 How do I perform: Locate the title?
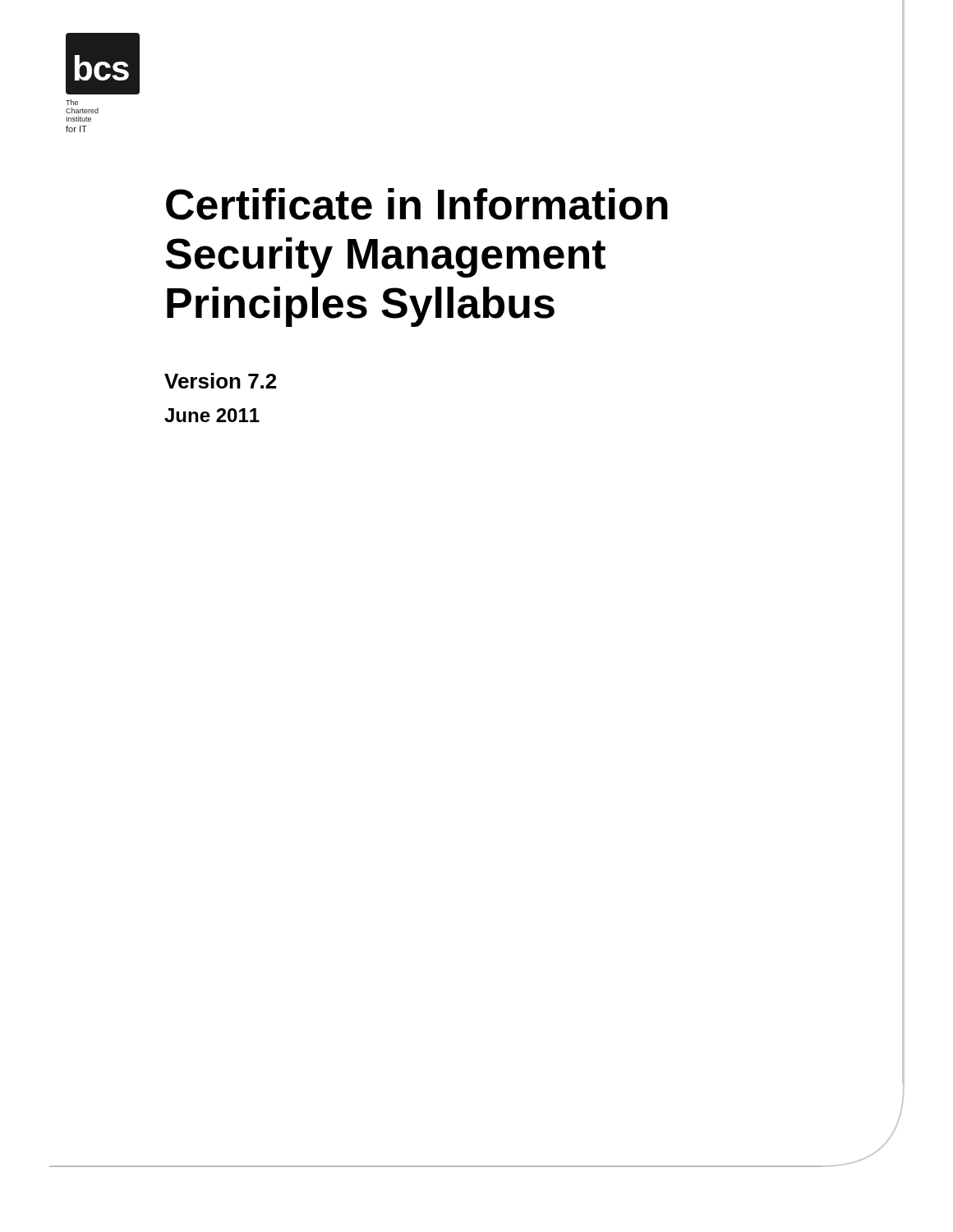(417, 254)
